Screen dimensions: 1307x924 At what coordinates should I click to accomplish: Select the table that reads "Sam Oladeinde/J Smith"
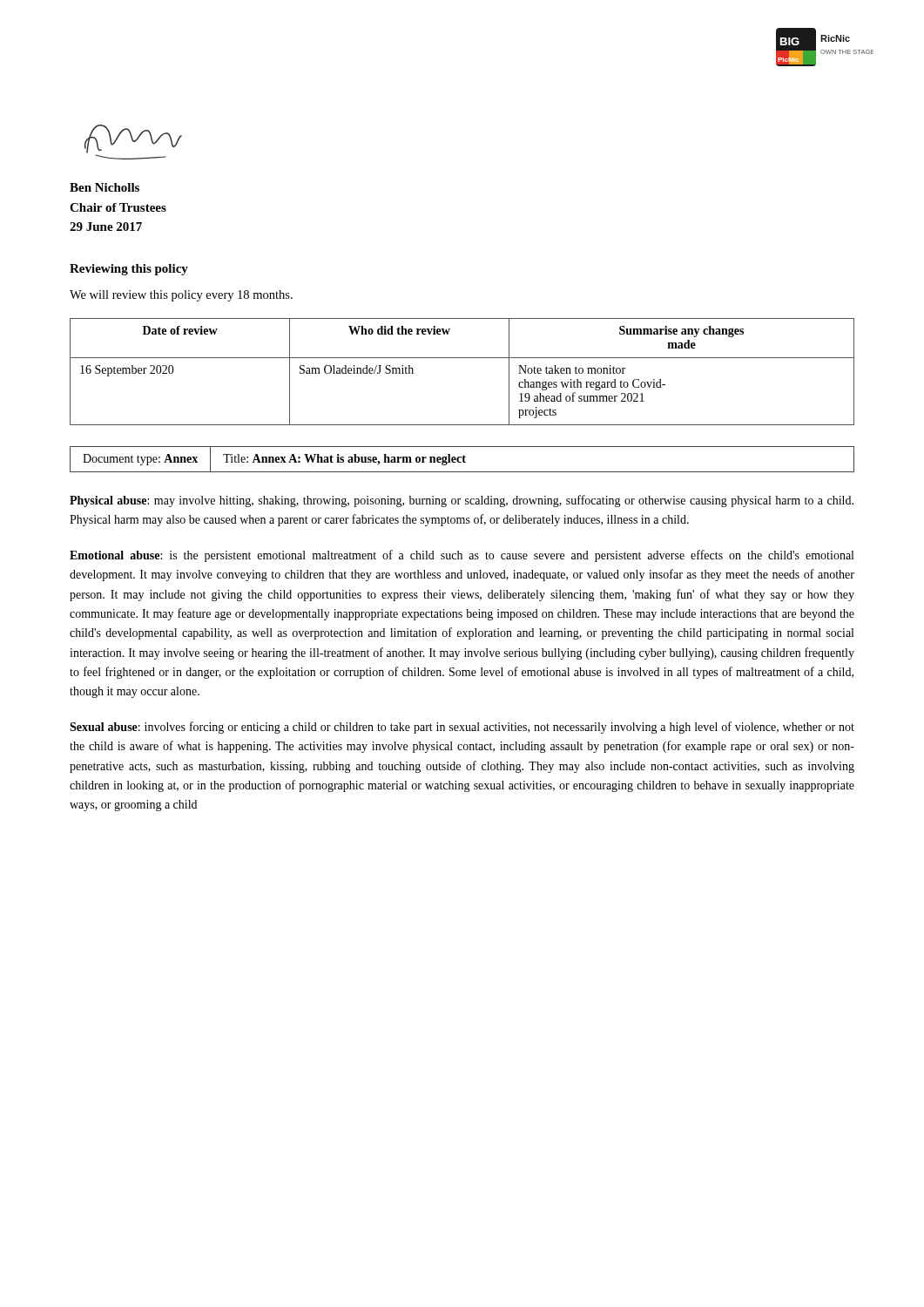click(462, 372)
